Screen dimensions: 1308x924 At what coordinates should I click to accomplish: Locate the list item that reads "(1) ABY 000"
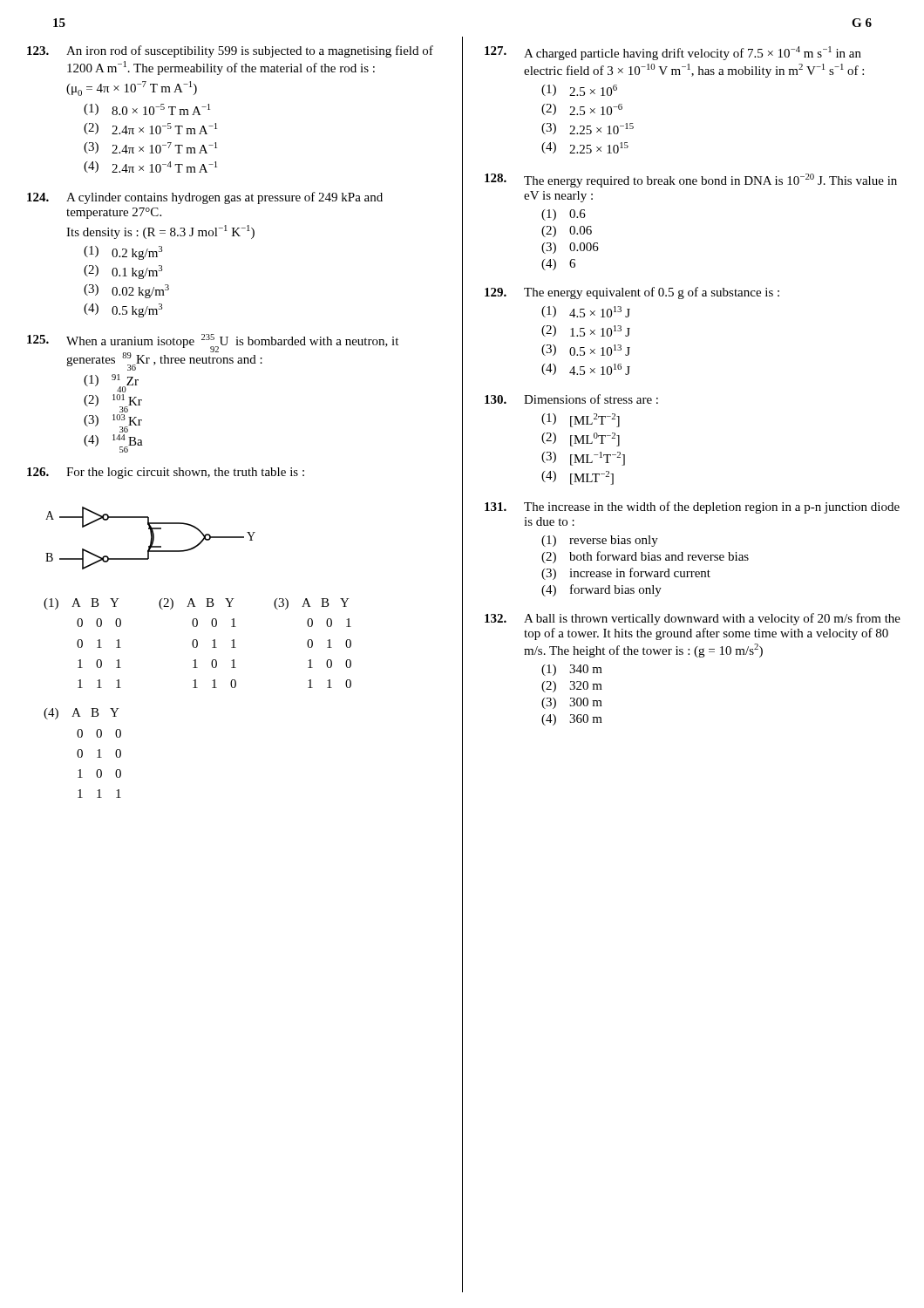197,604
